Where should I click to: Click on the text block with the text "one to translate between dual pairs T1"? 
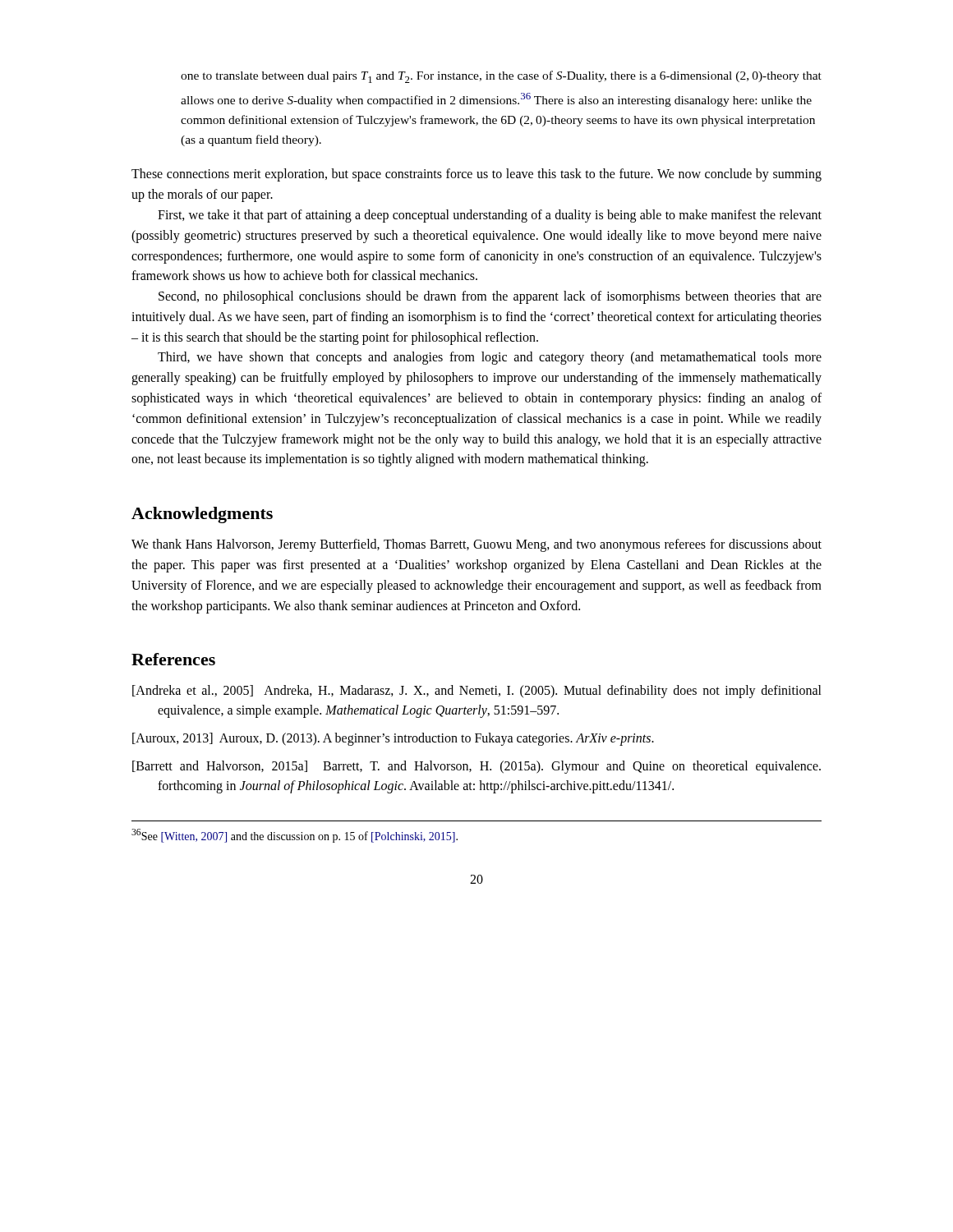pyautogui.click(x=501, y=107)
